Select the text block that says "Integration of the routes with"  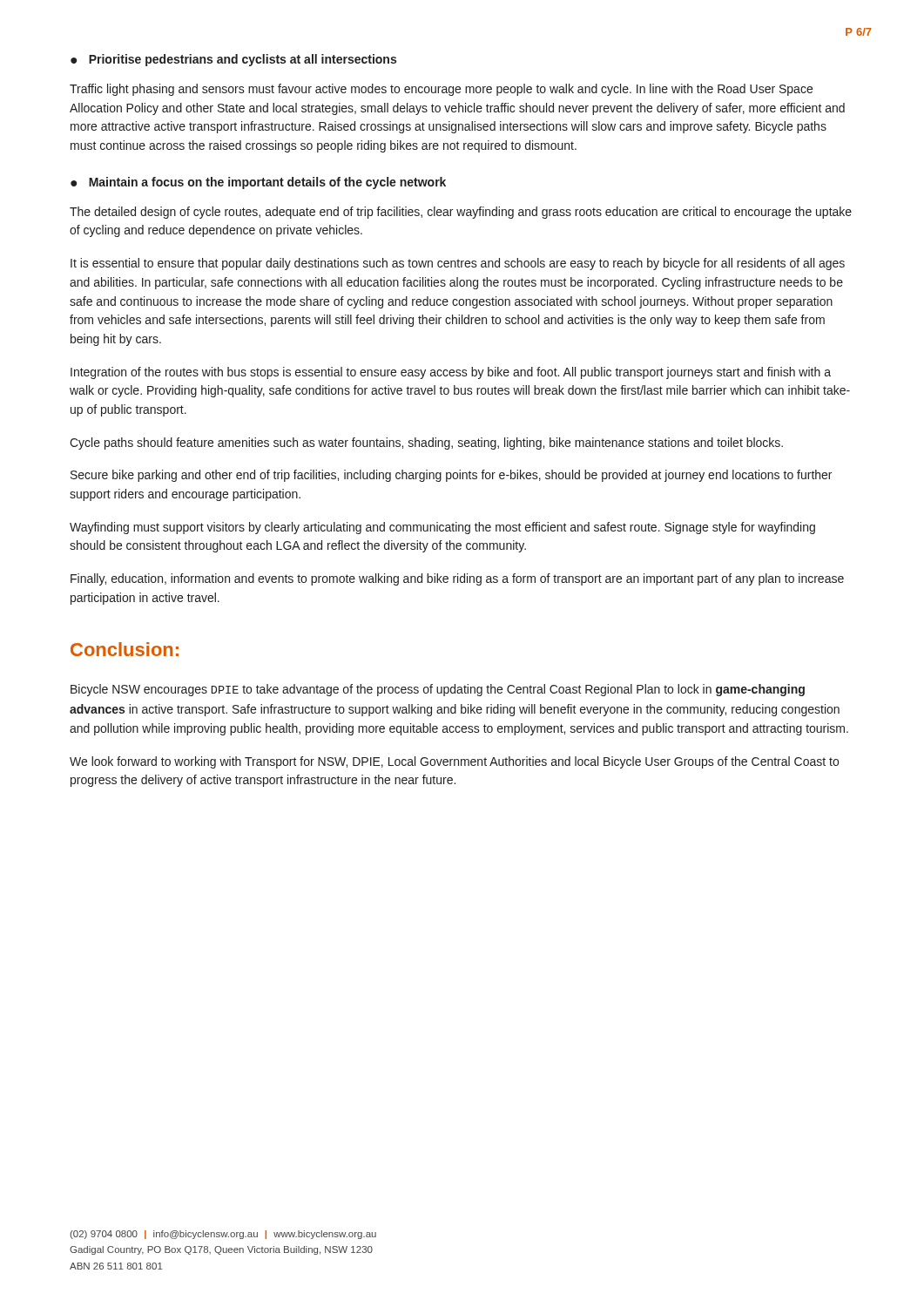460,391
